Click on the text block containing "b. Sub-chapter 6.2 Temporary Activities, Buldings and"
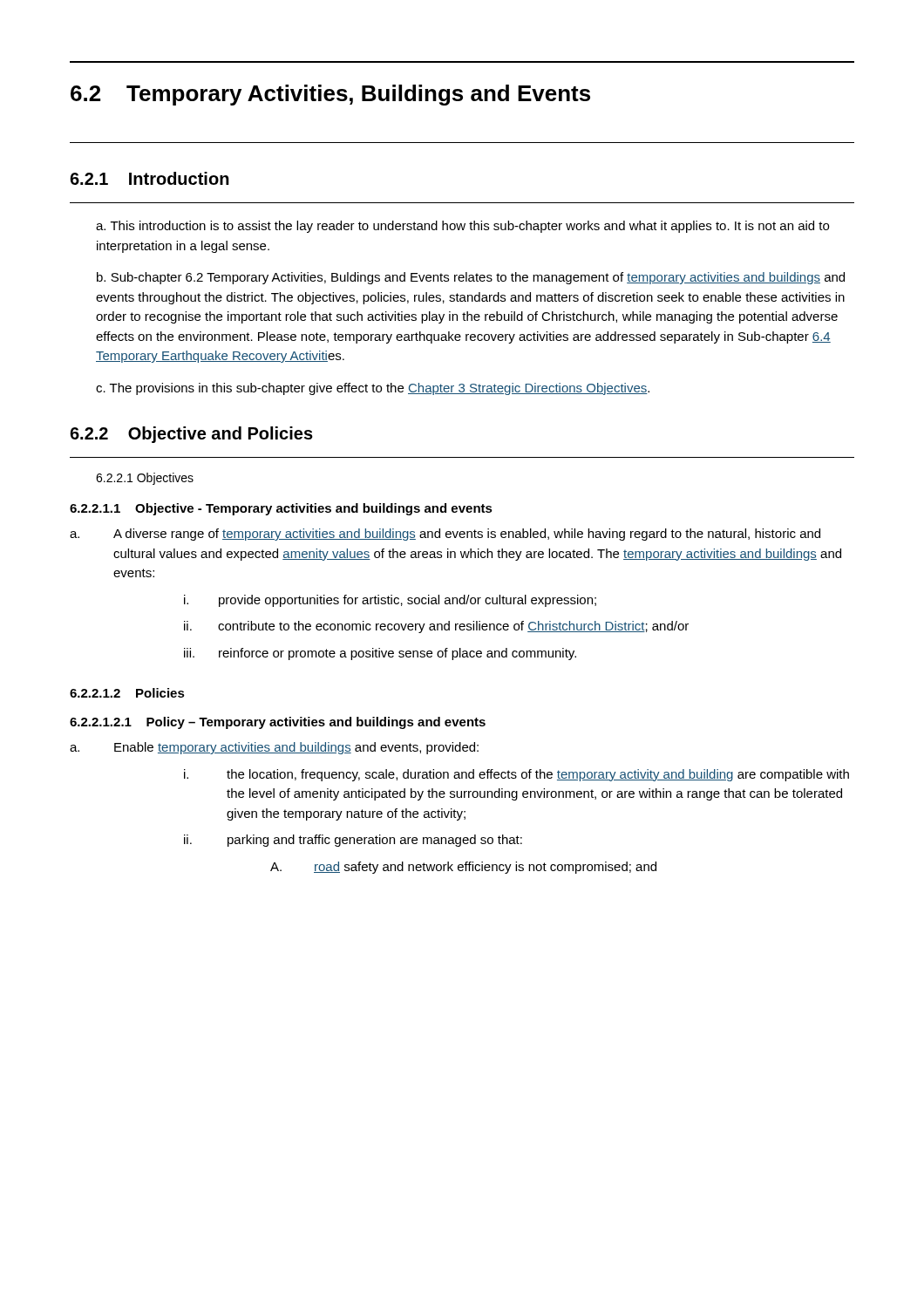This screenshot has height=1308, width=924. (x=471, y=316)
